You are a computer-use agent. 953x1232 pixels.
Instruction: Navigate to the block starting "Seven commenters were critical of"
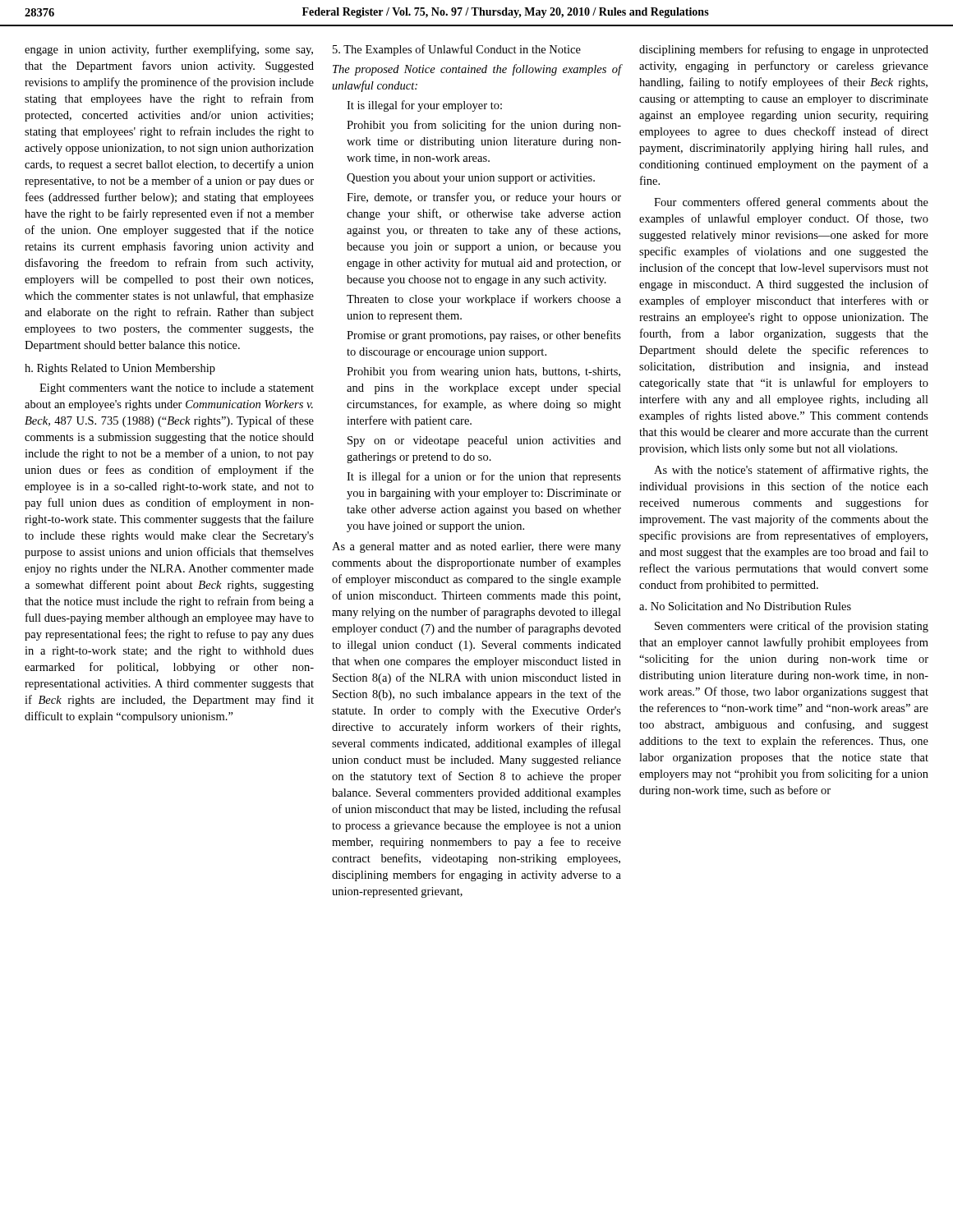point(784,708)
